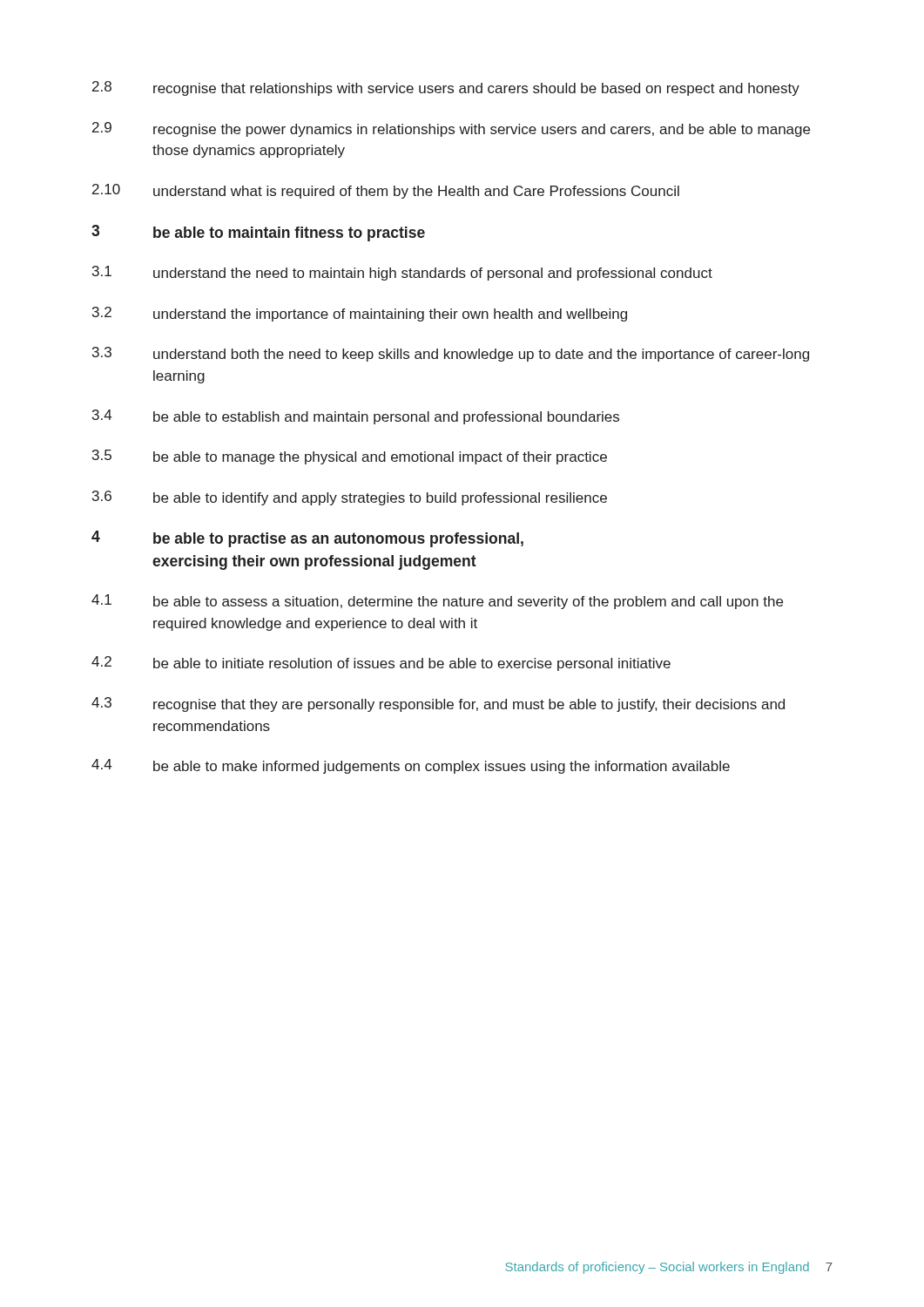
Task: Select the region starting "4.2 be able to"
Action: tap(381, 665)
